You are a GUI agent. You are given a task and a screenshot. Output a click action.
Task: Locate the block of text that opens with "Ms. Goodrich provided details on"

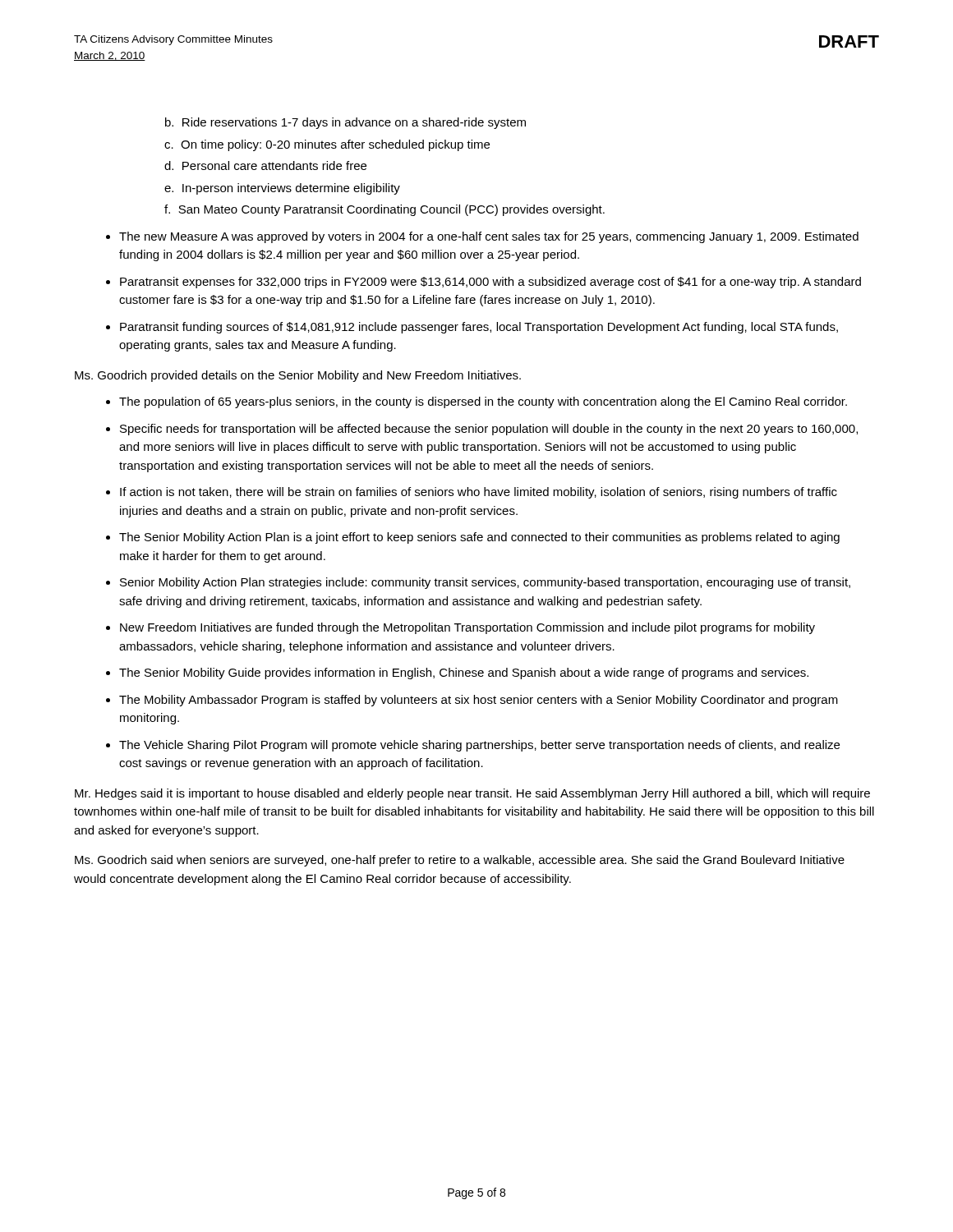click(298, 375)
